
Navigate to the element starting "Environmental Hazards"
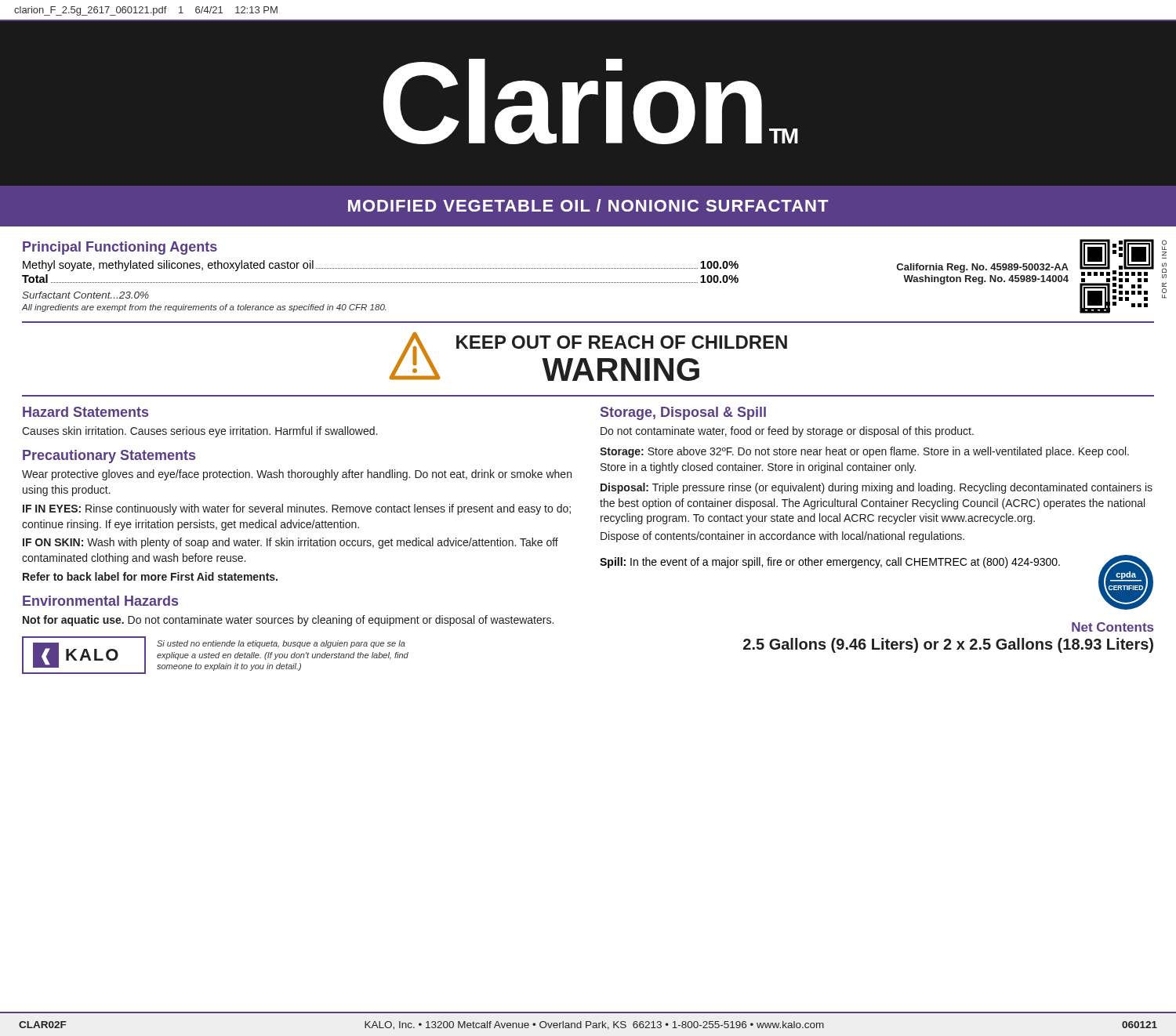pyautogui.click(x=100, y=601)
